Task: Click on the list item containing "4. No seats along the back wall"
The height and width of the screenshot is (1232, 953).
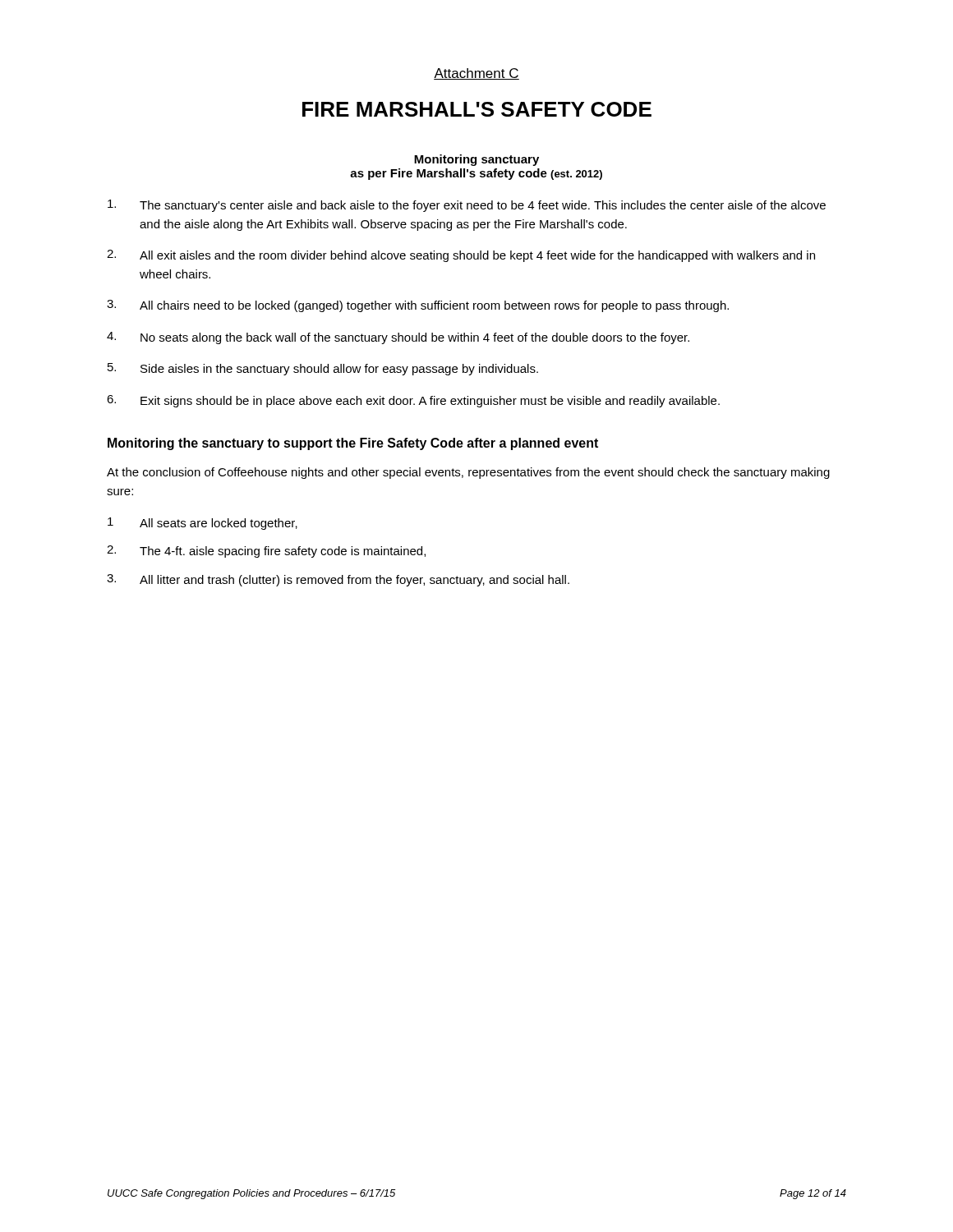Action: click(399, 337)
